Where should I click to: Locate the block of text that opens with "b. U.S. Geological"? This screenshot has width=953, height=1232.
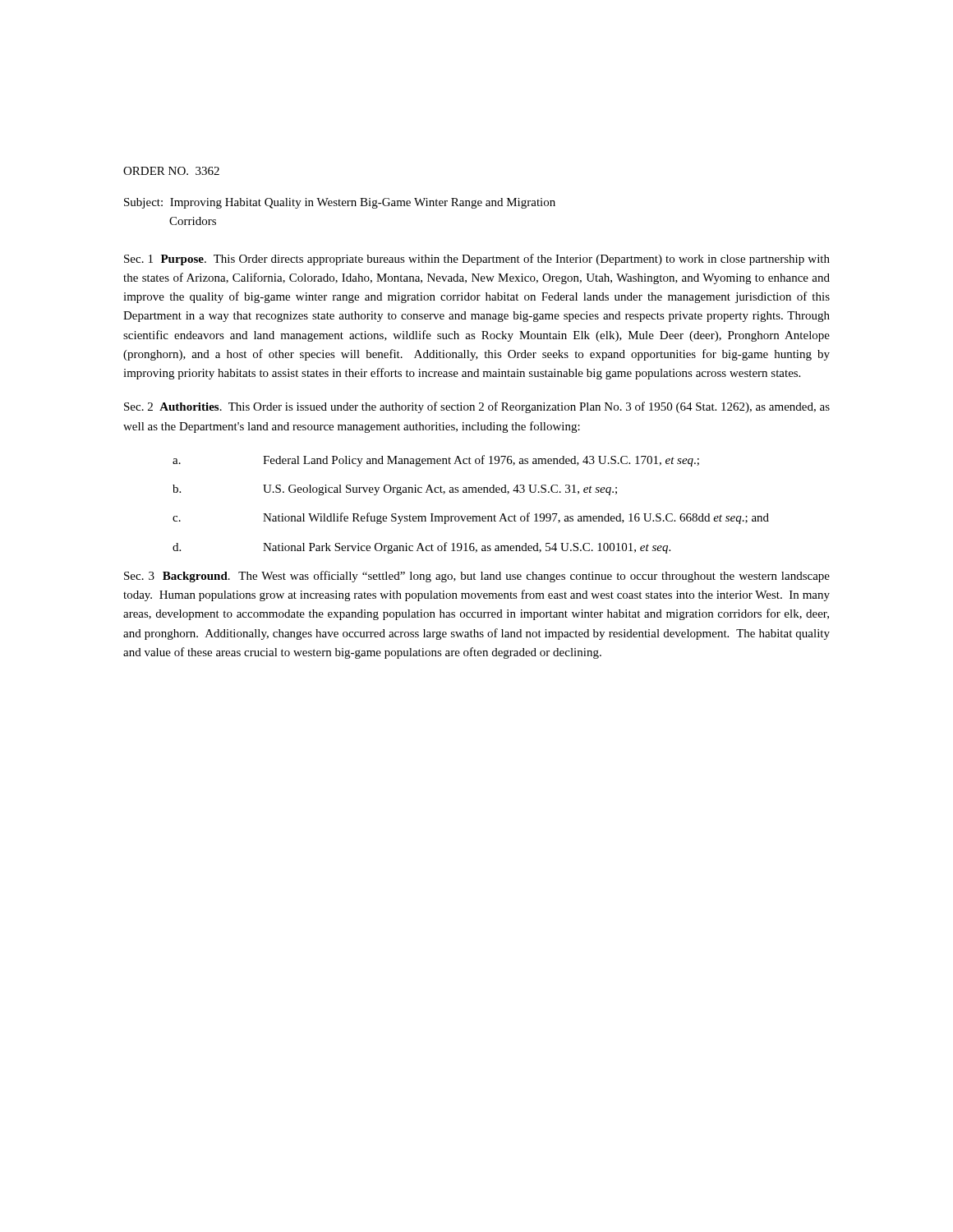476,489
